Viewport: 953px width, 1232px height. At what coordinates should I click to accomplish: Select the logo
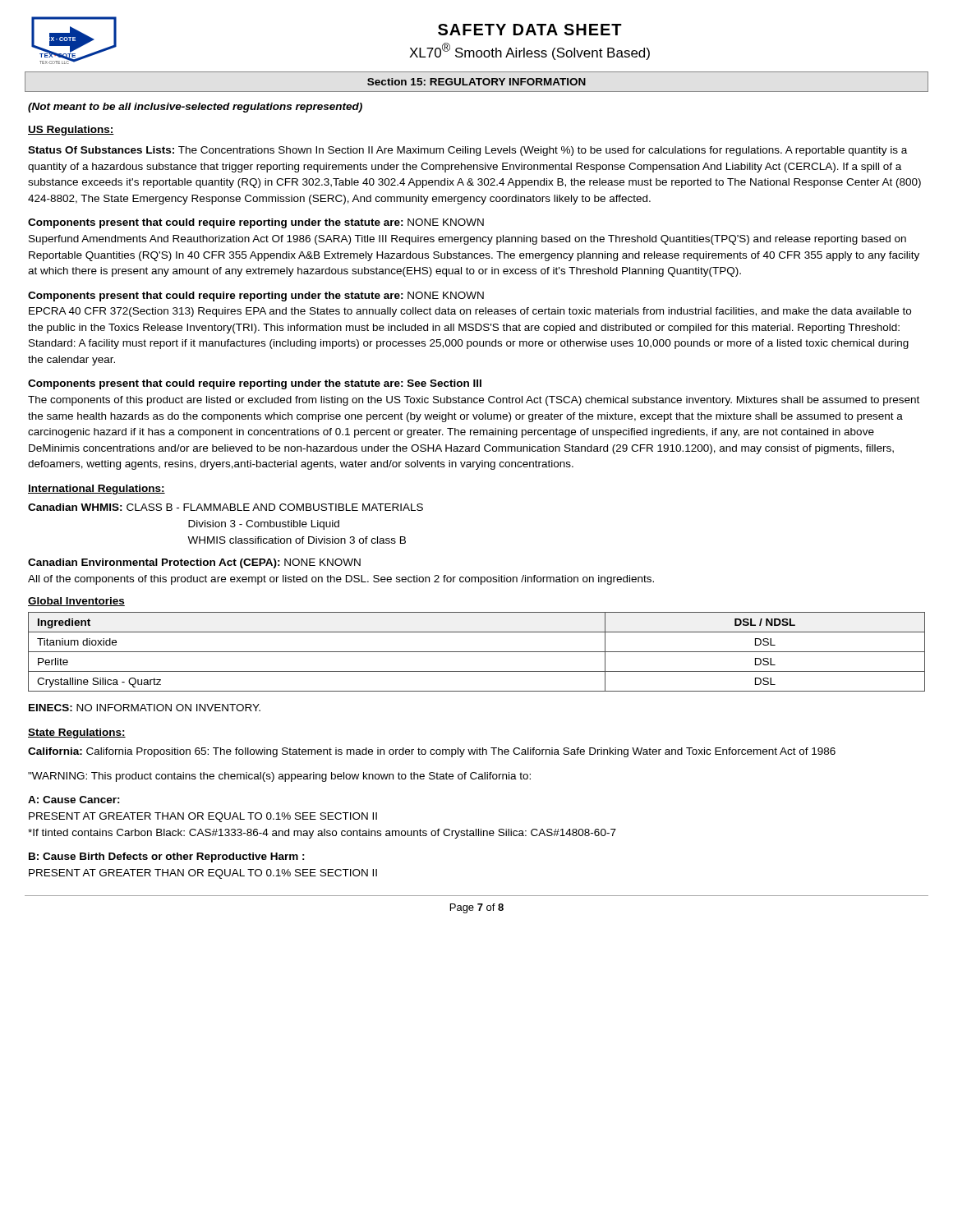click(78, 41)
